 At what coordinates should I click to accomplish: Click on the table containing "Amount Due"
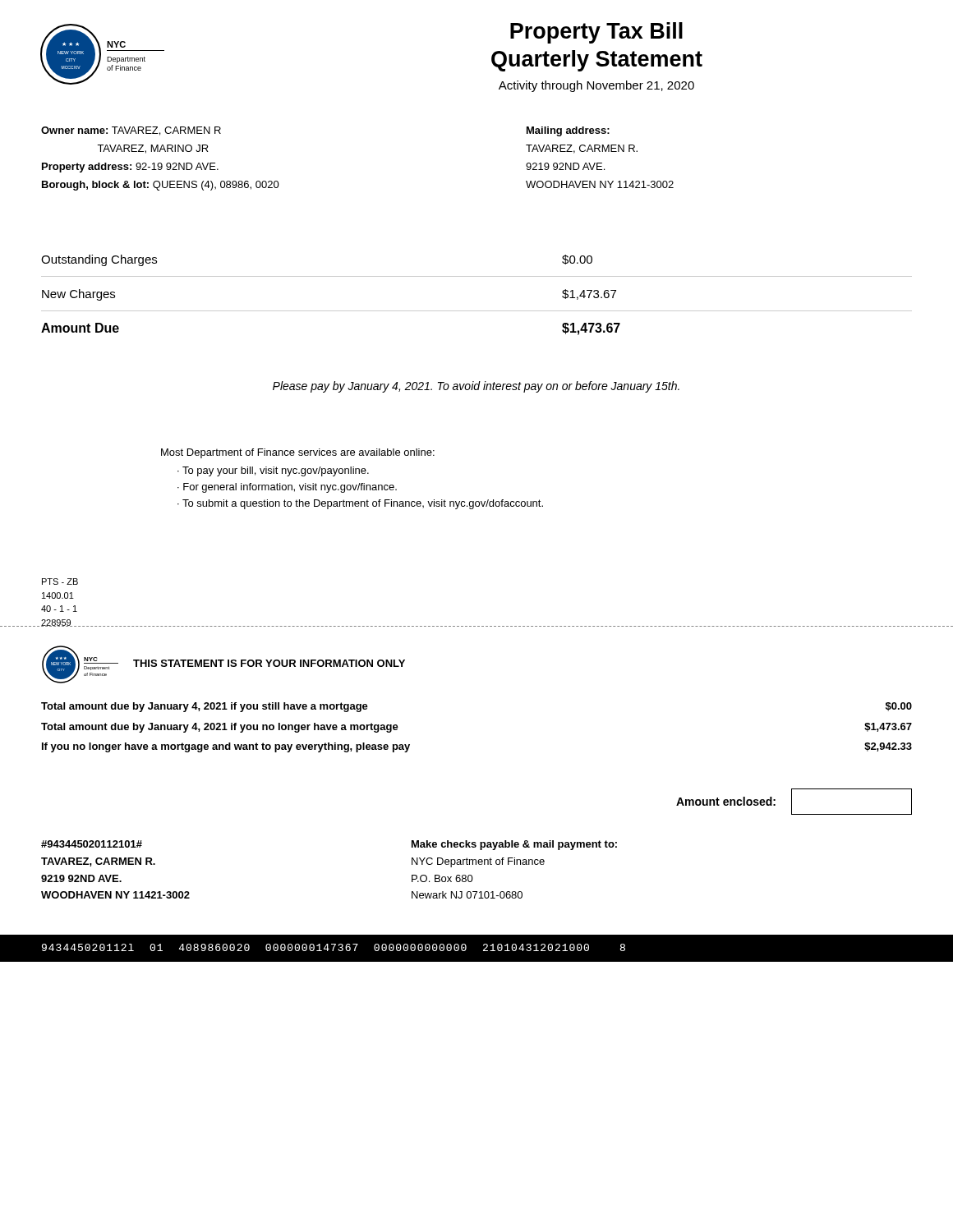tap(476, 294)
